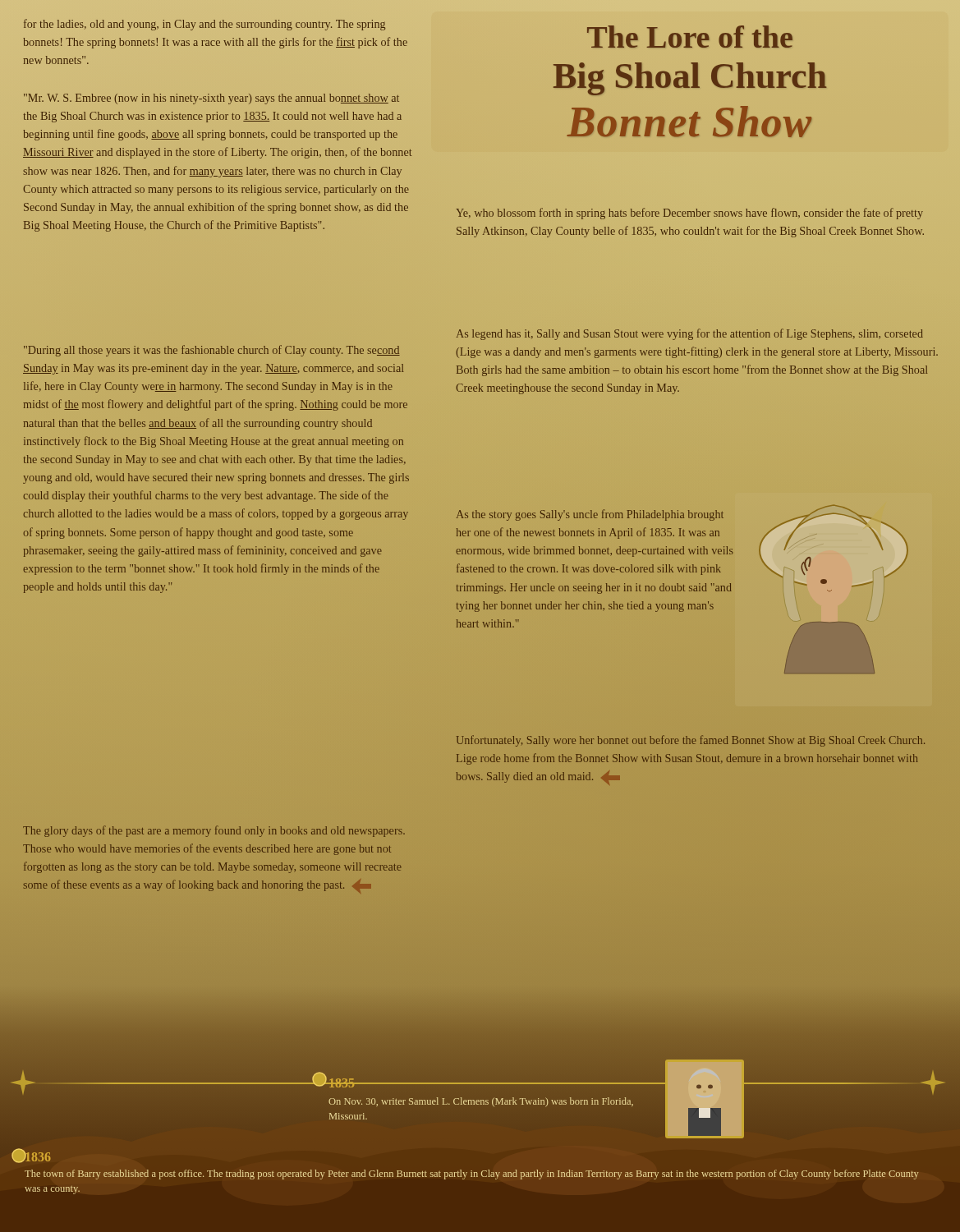Point to the block beginning "1835 On Nov. 30, writer Samuel L. Clemens"
960x1232 pixels.
point(493,1100)
